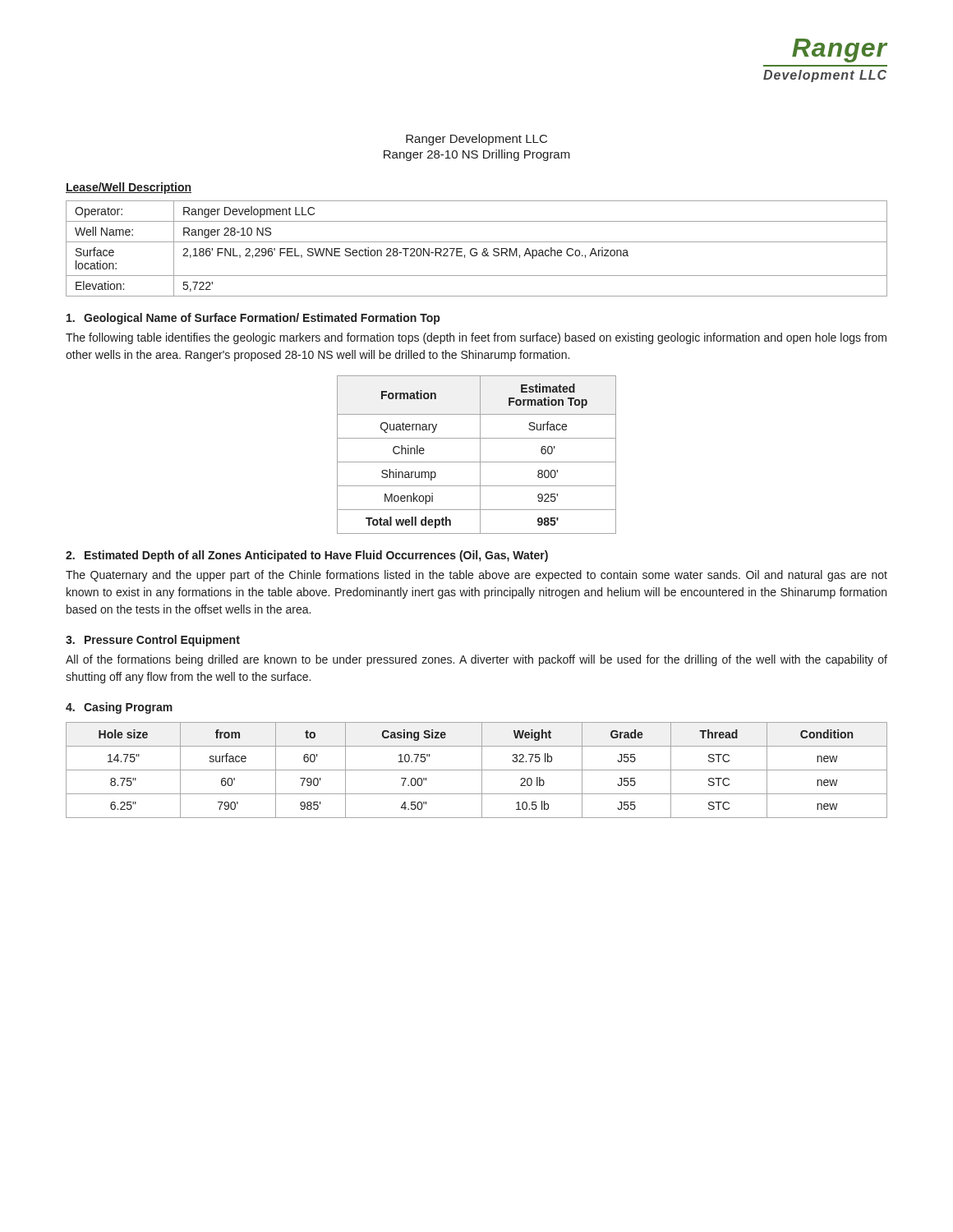
Task: Select the block starting "The Quaternary and the upper"
Action: click(x=476, y=592)
